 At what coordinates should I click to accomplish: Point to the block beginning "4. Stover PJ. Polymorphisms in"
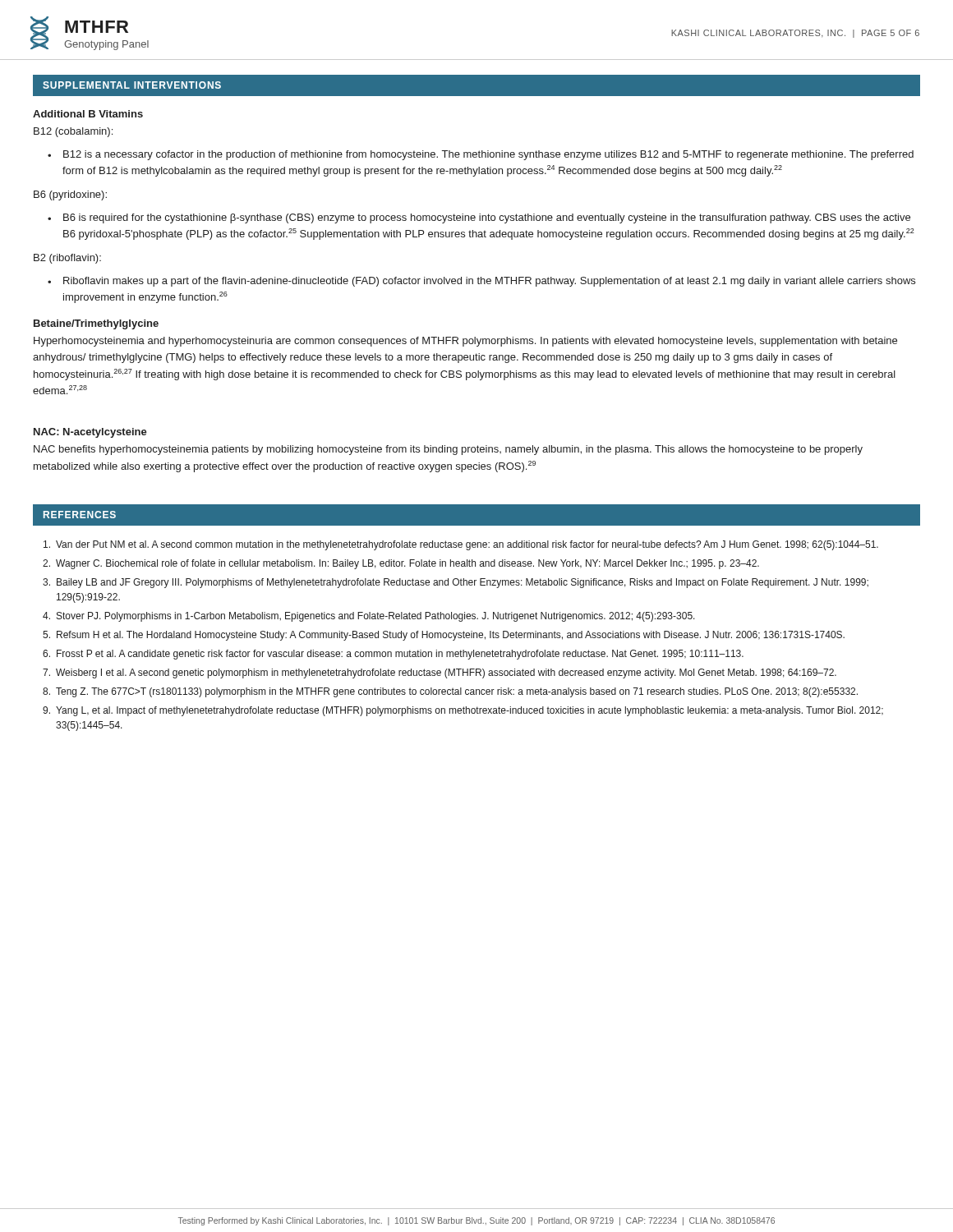tap(364, 616)
